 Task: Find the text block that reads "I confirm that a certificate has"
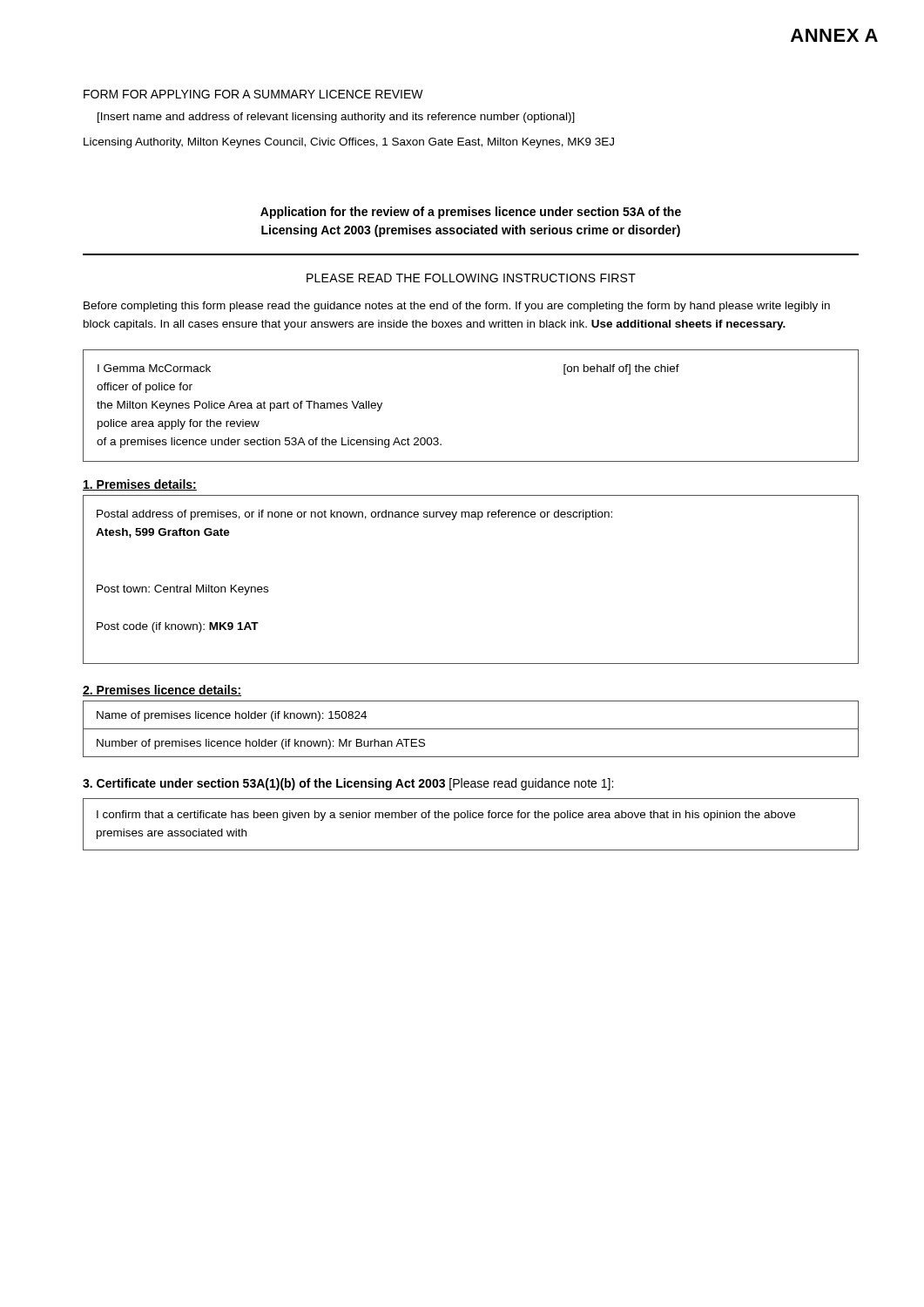(x=446, y=824)
